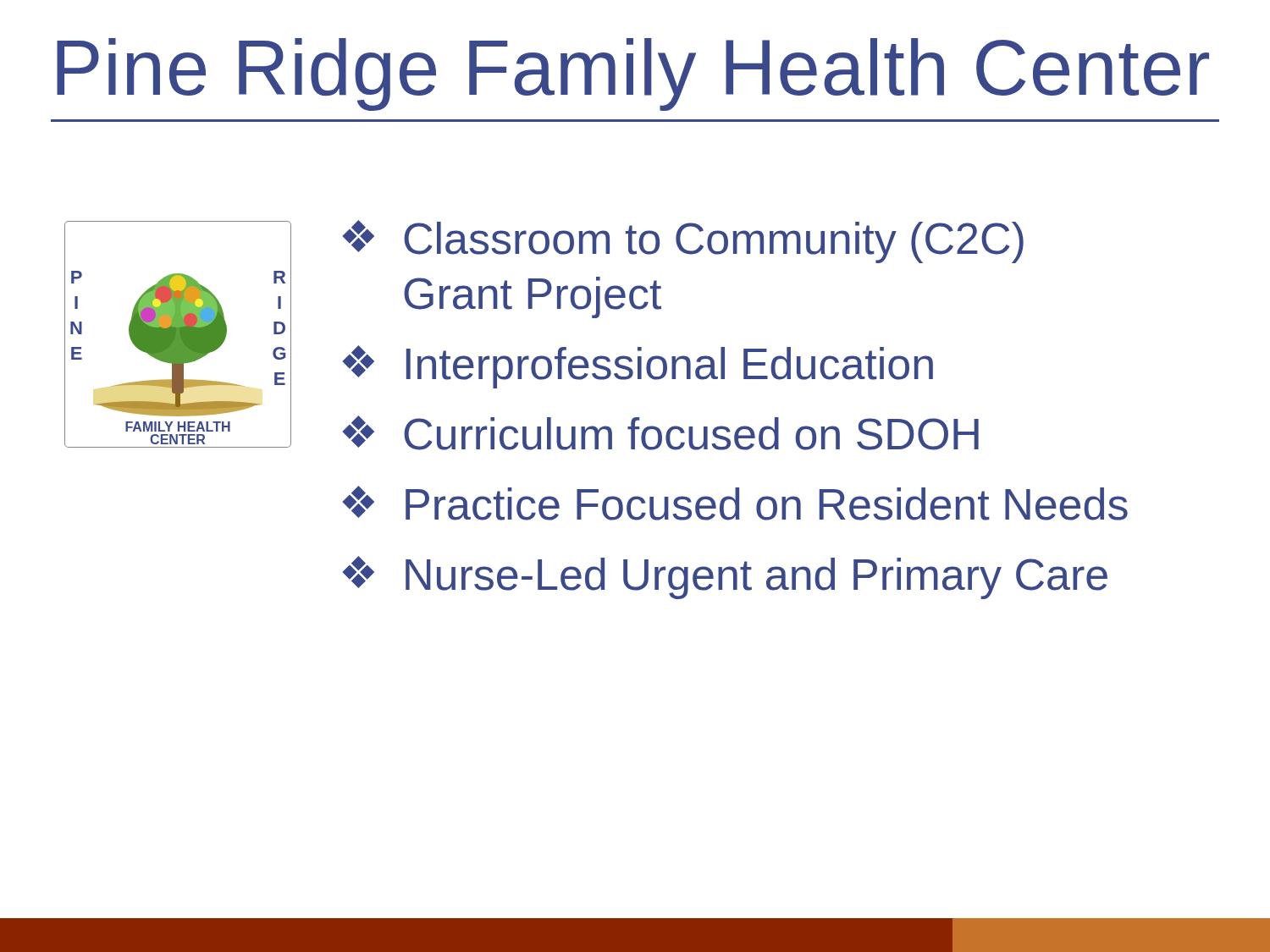
Task: Locate the region starting "❖ Practice Focused on Resident Needs"
Action: [734, 505]
